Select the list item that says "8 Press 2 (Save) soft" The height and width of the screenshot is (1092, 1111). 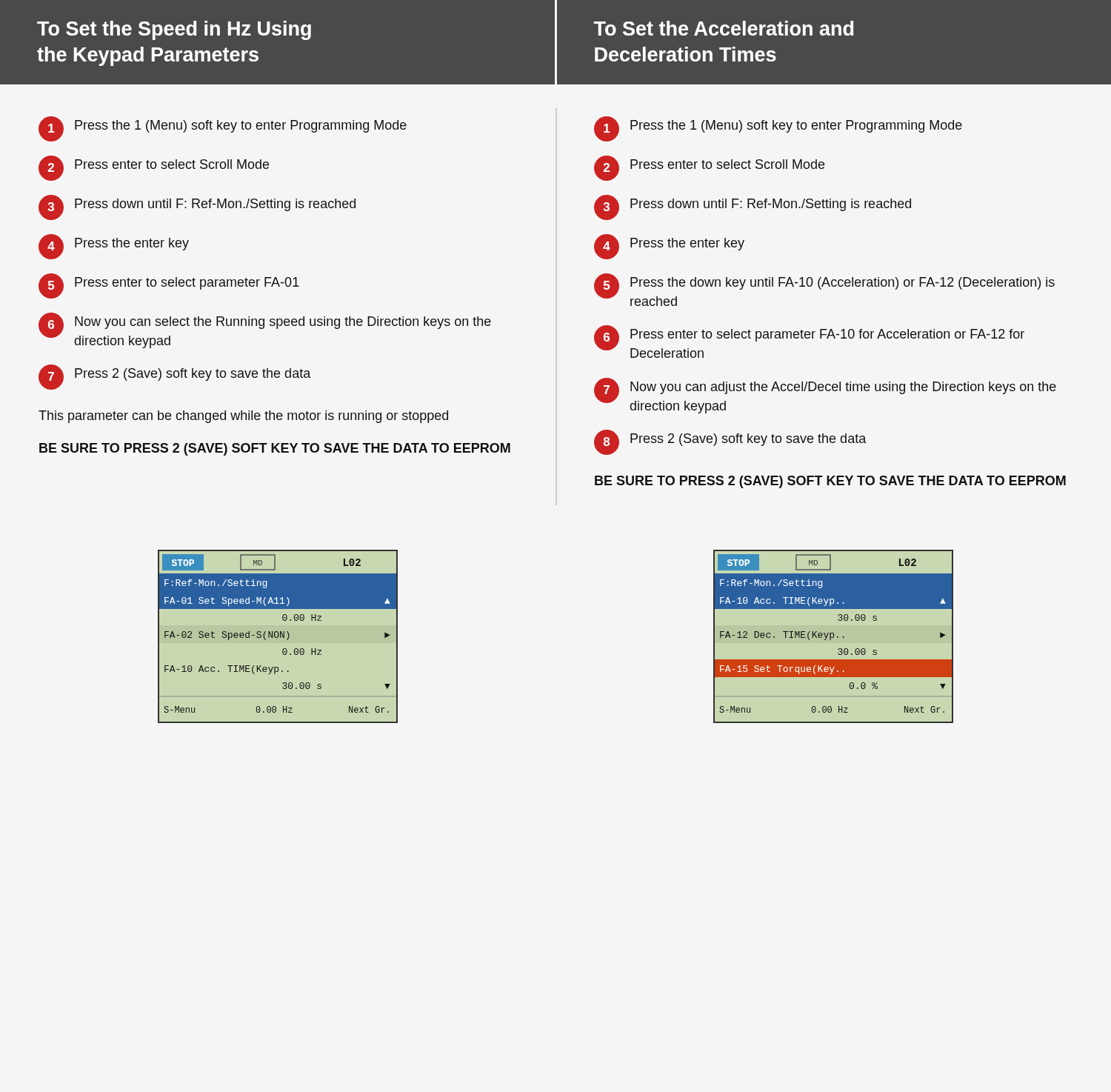(838, 442)
